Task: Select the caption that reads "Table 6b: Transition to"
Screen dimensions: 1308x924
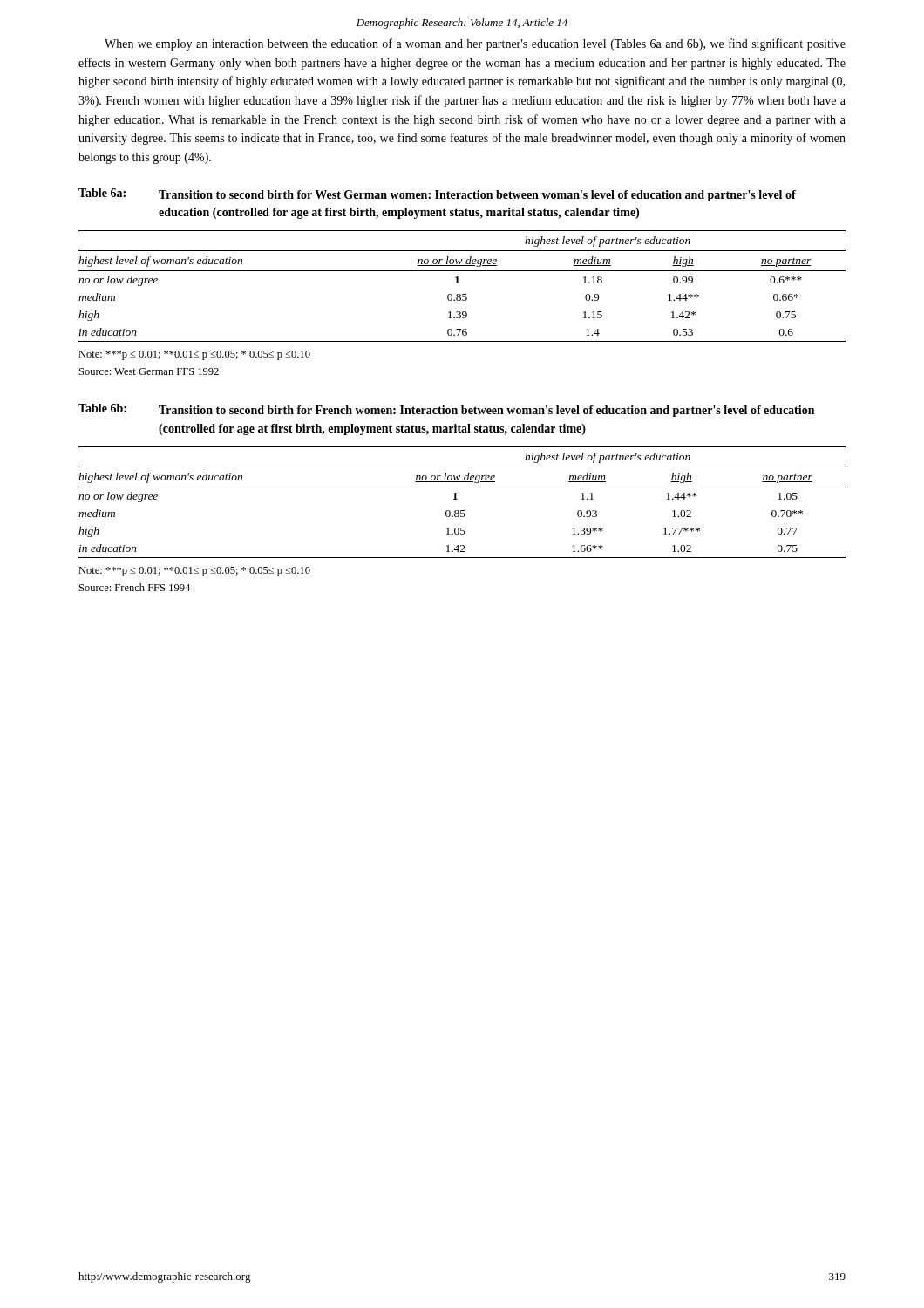Action: pos(462,420)
